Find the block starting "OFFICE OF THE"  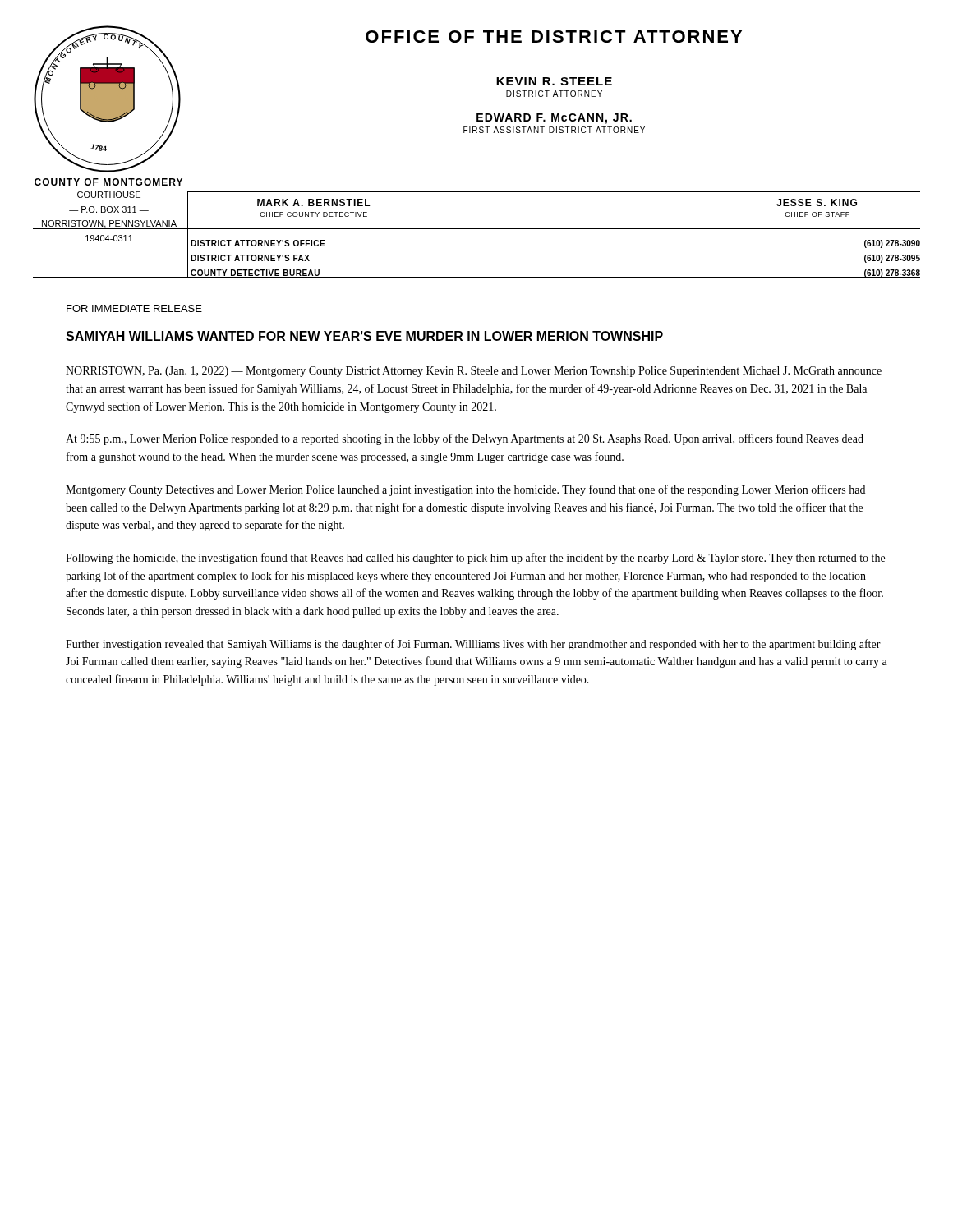click(555, 37)
